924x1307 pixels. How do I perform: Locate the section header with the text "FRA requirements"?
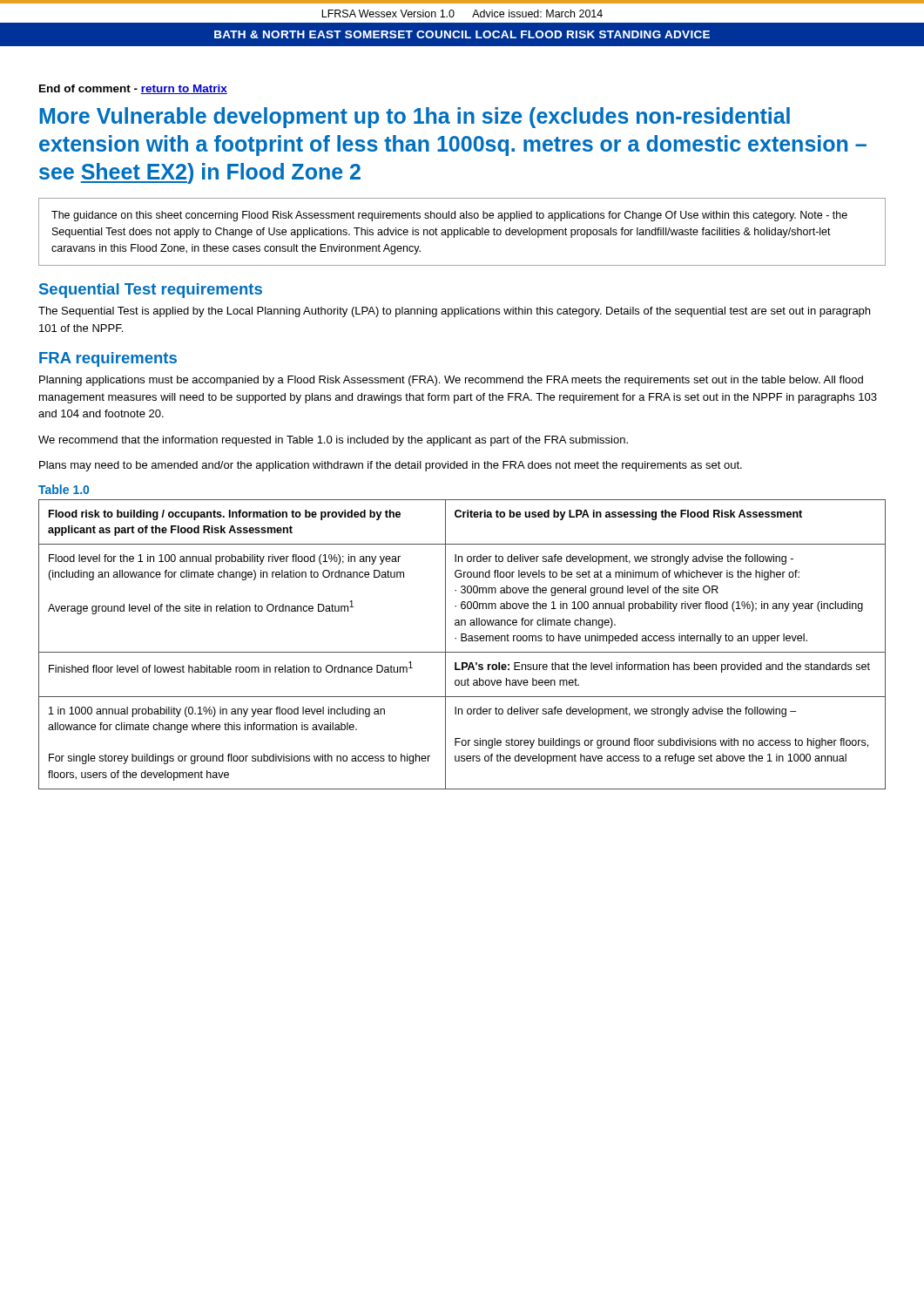108,358
